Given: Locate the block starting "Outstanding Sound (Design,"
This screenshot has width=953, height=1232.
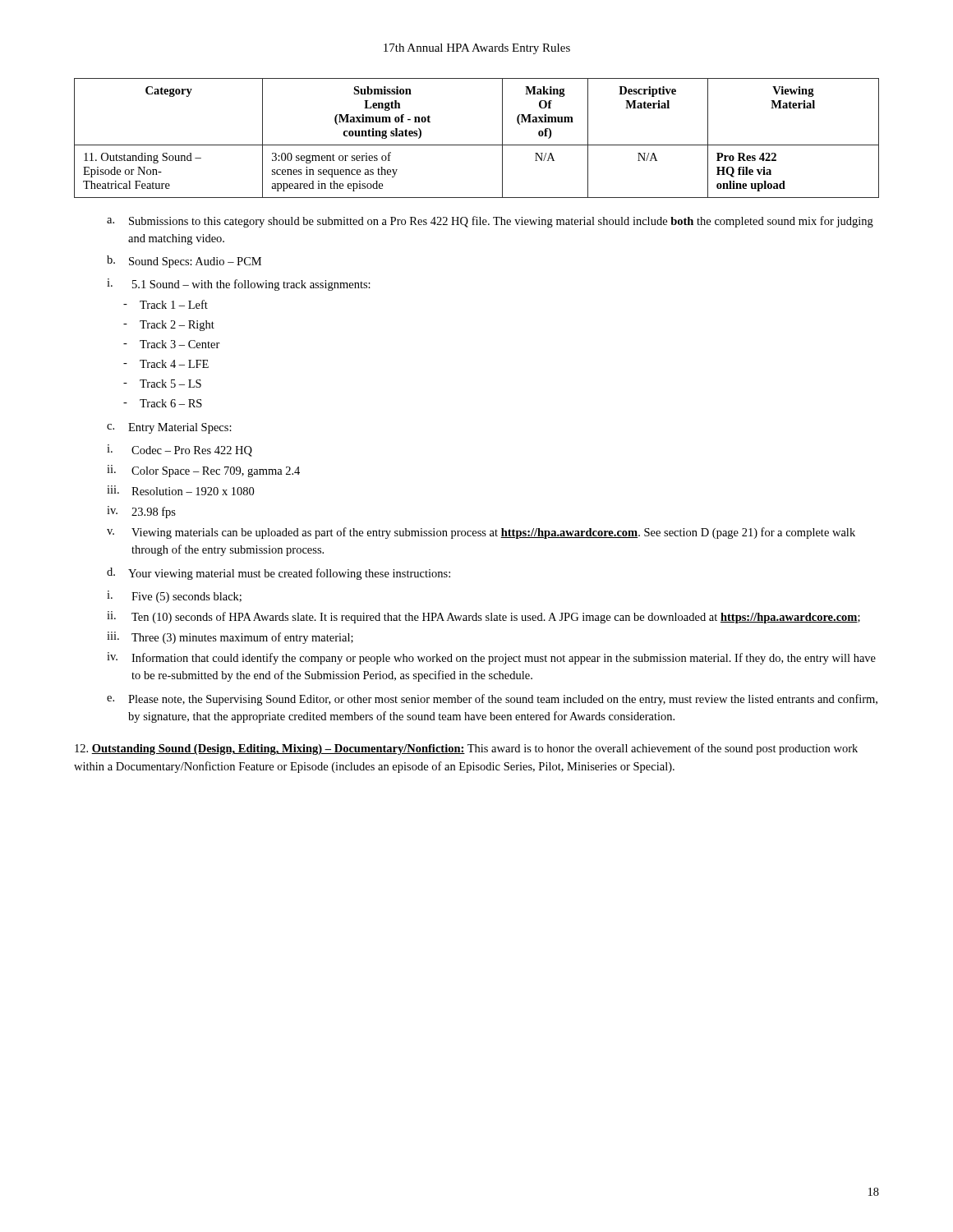Looking at the screenshot, I should pos(466,757).
